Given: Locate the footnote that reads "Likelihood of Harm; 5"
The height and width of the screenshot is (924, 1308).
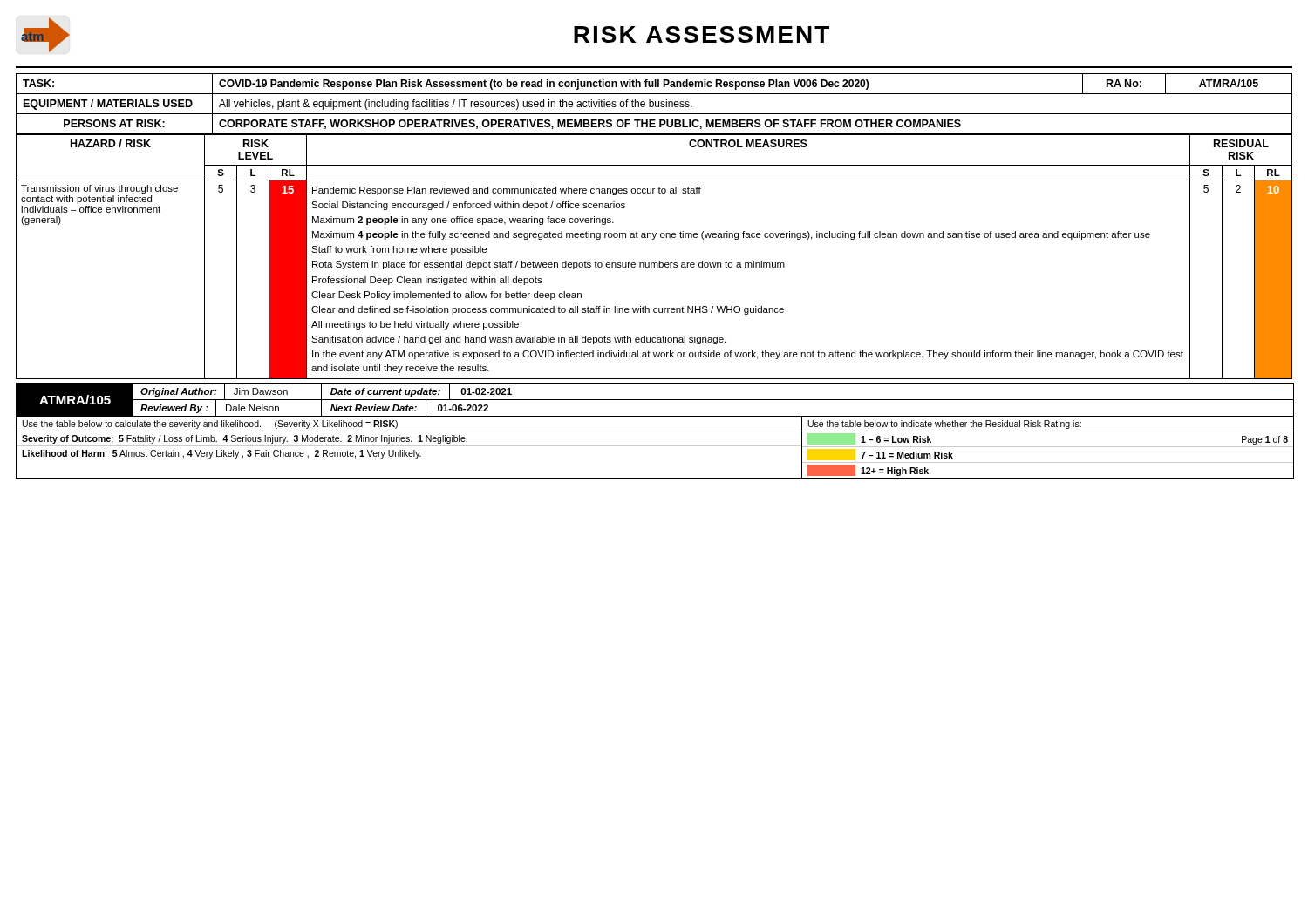Looking at the screenshot, I should point(222,453).
